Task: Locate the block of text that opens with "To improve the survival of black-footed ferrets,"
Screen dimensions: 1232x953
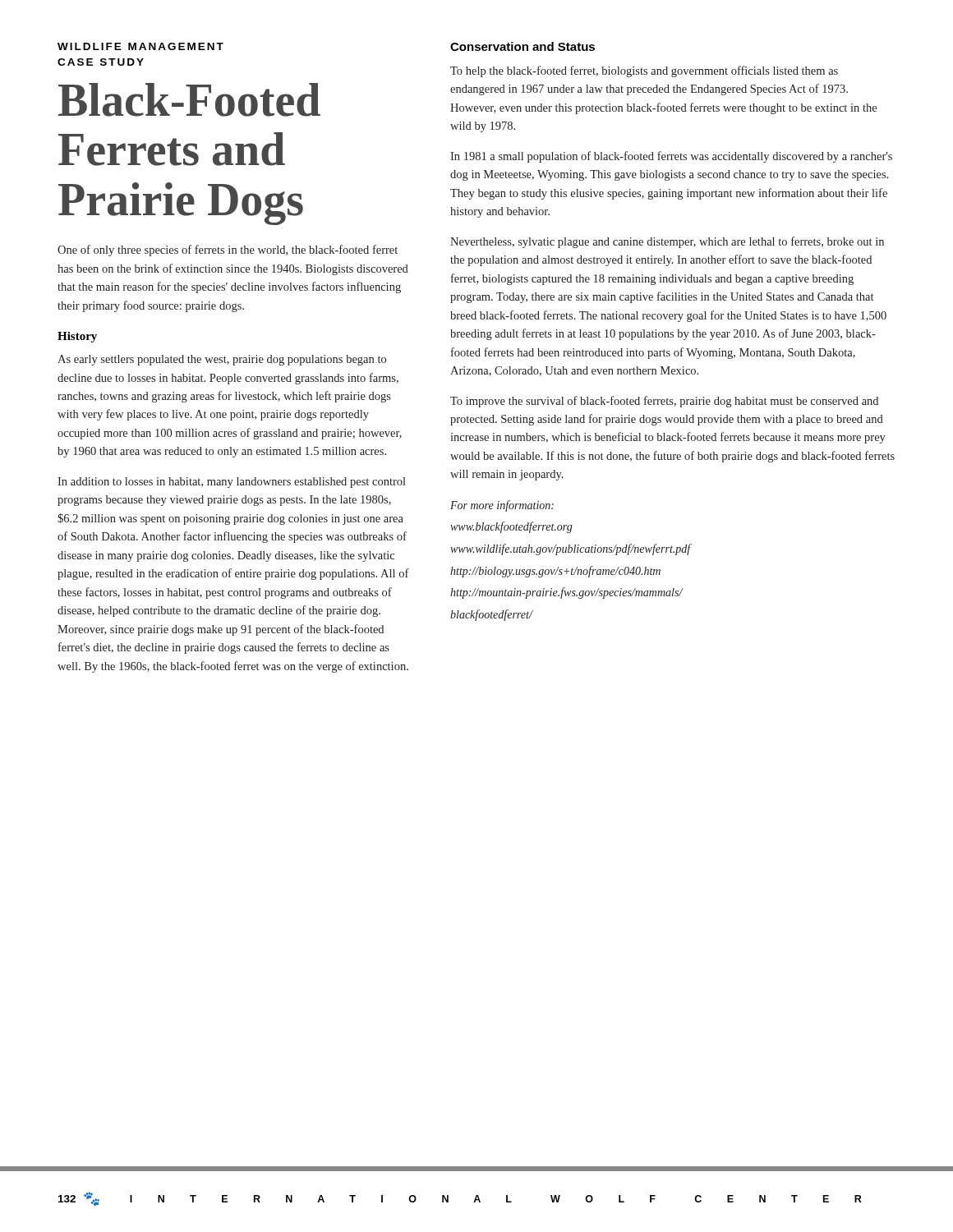Action: click(x=672, y=437)
